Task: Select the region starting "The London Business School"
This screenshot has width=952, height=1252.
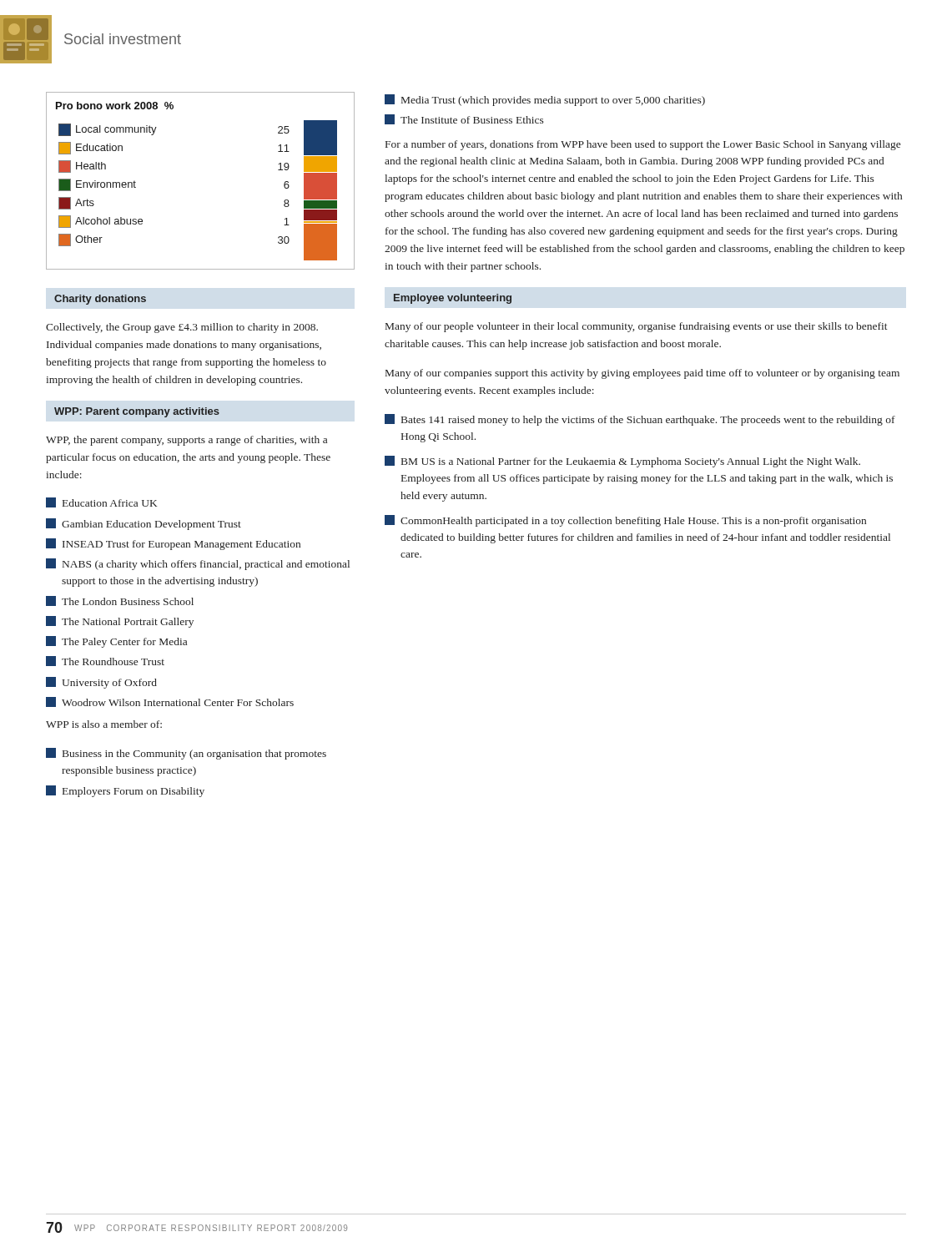Action: click(120, 602)
